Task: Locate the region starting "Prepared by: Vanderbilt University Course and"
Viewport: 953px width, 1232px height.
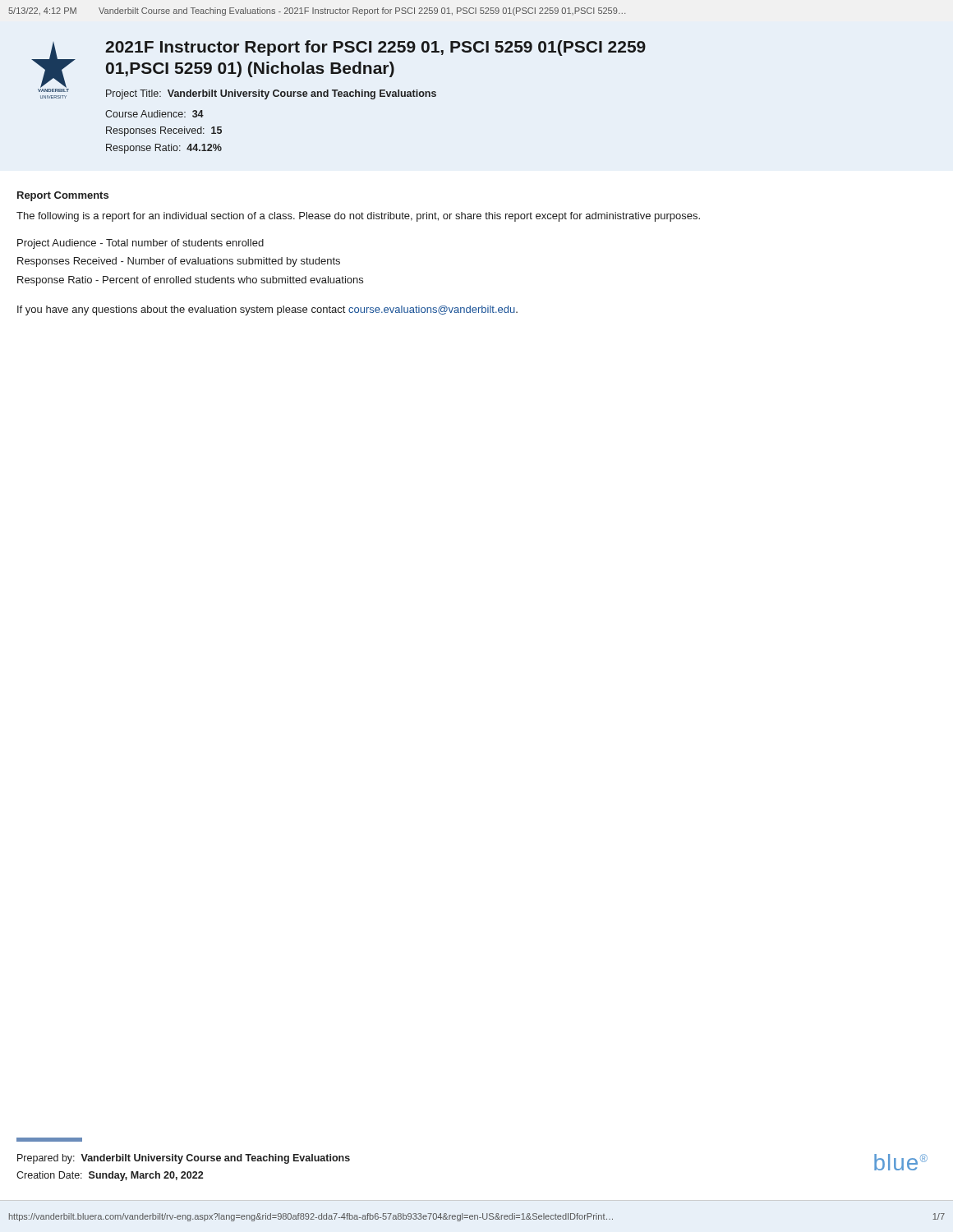Action: click(x=183, y=1166)
